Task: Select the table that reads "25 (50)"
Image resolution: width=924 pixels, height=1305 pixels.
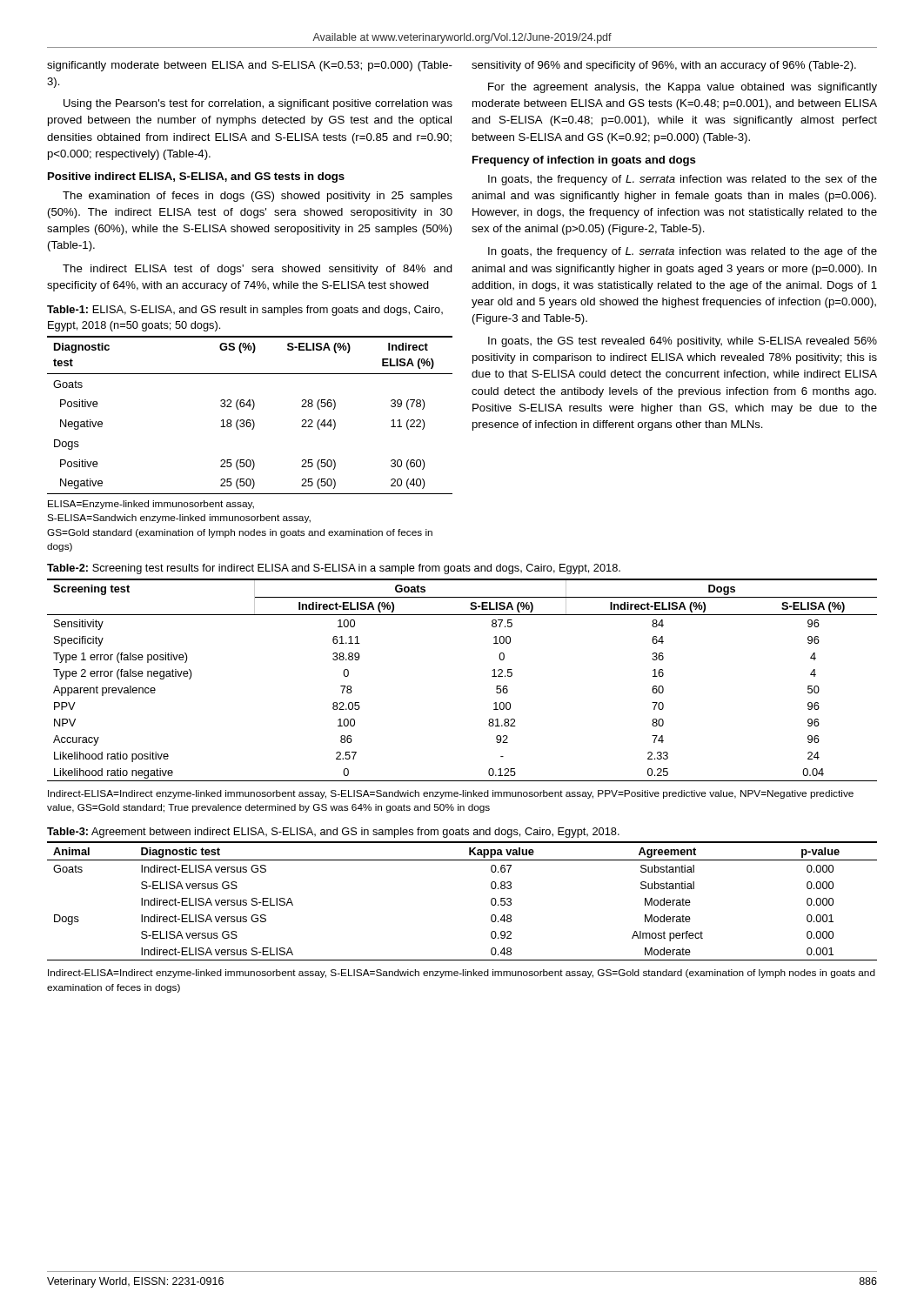Action: pos(250,415)
